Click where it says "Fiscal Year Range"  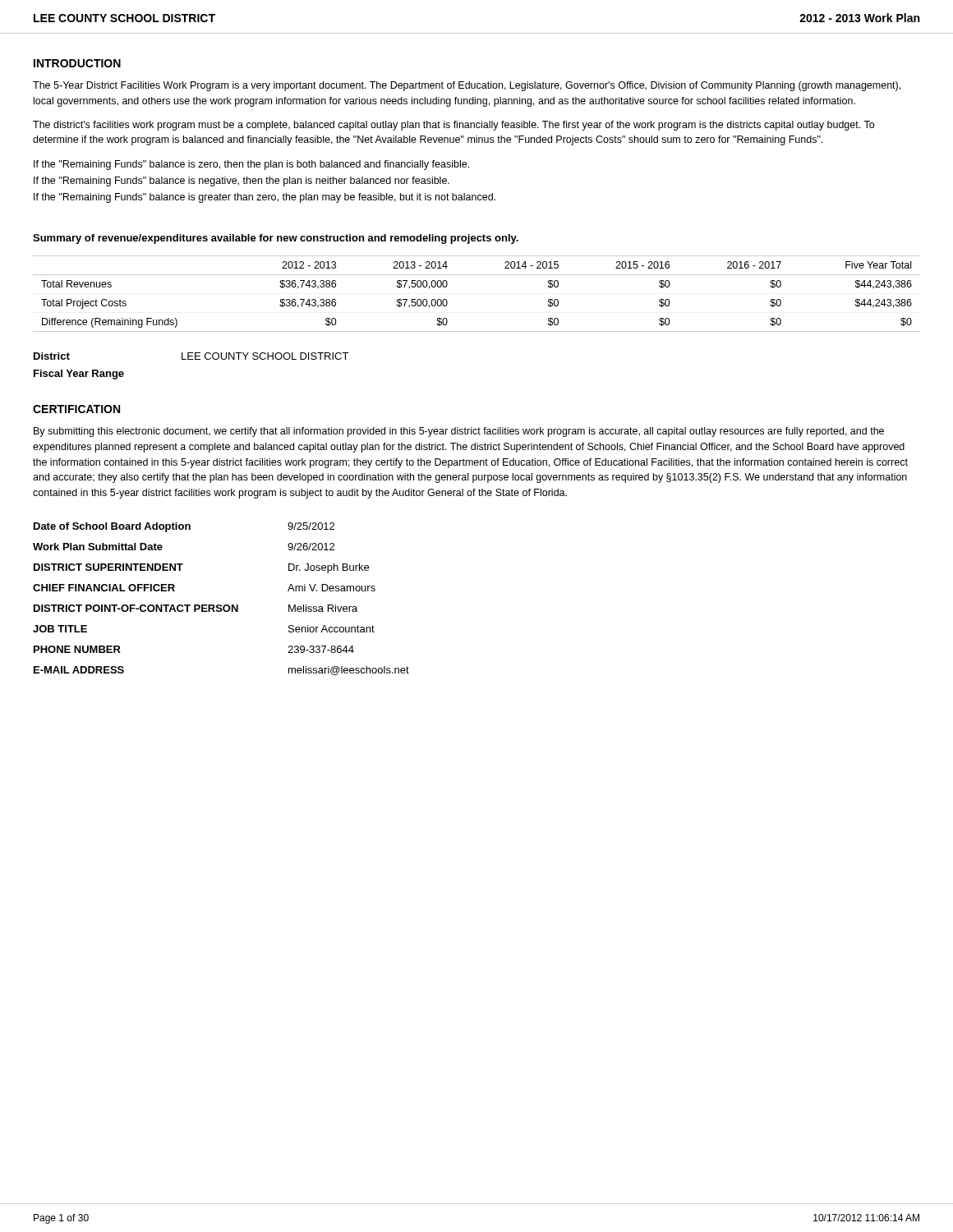click(x=78, y=373)
